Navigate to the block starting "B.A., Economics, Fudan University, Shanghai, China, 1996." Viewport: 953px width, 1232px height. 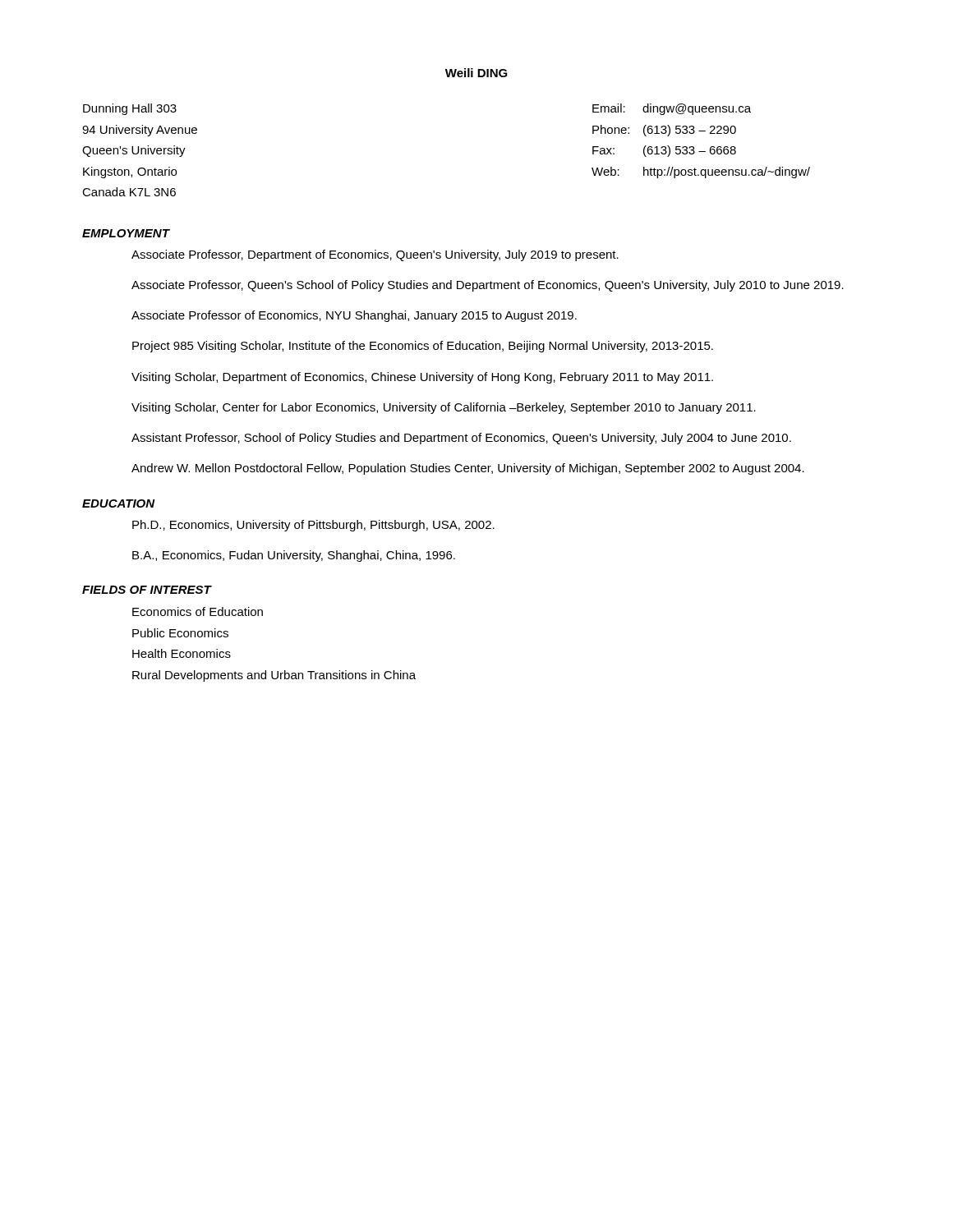(x=294, y=555)
